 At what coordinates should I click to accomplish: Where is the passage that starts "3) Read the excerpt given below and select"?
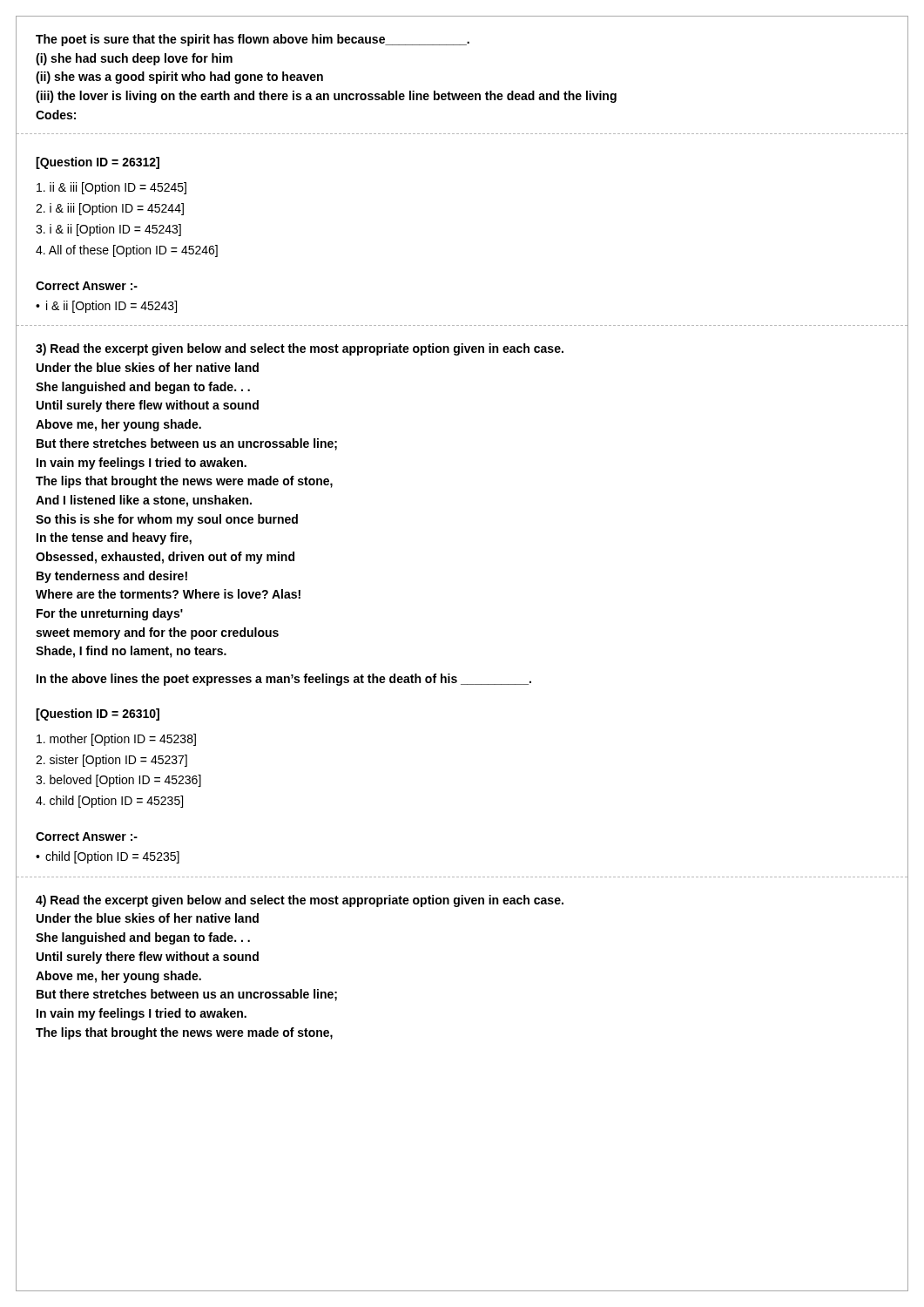pos(300,349)
